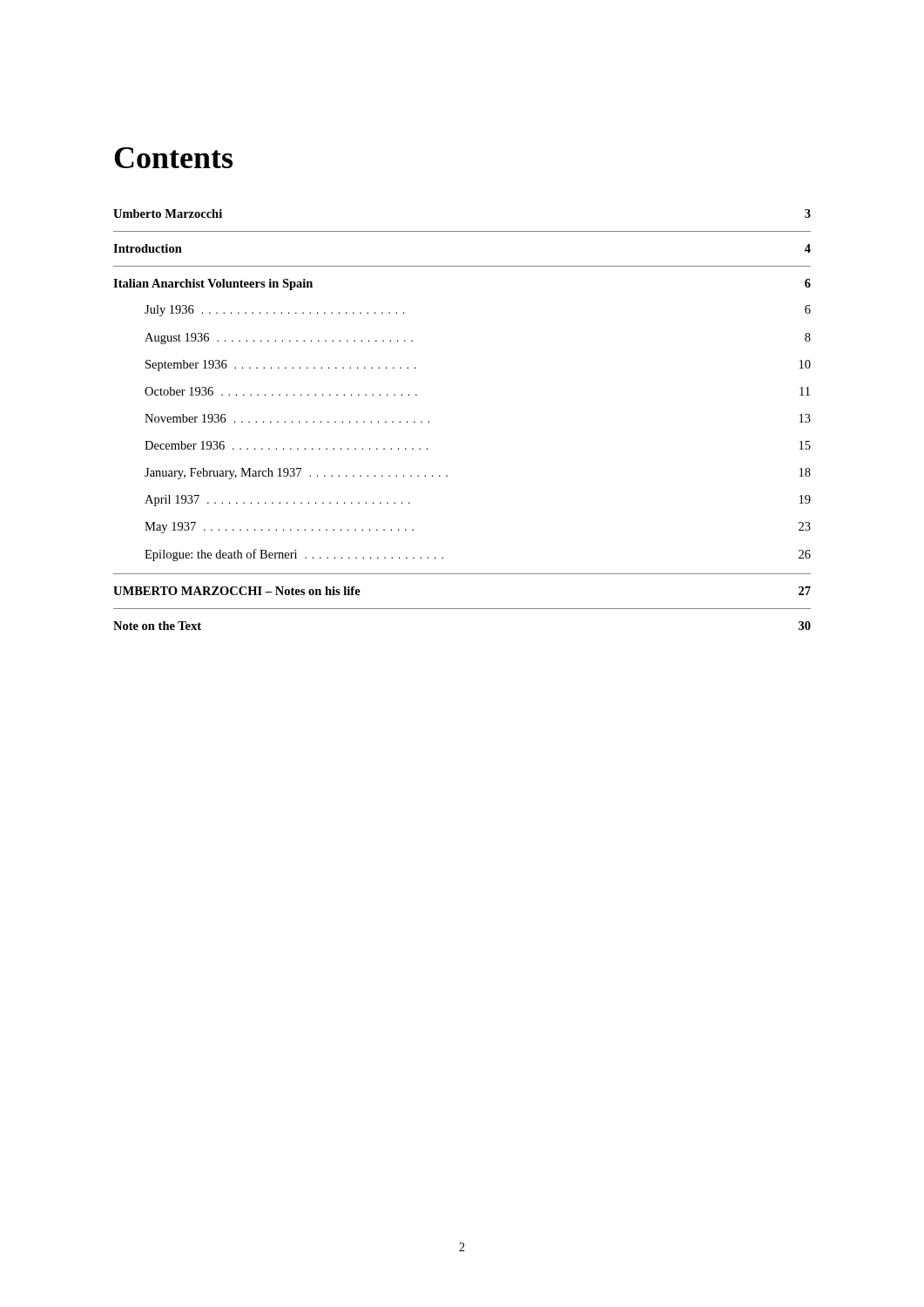Select the block starting "Italian Anarchist Volunteers"
924x1307 pixels.
[214, 284]
